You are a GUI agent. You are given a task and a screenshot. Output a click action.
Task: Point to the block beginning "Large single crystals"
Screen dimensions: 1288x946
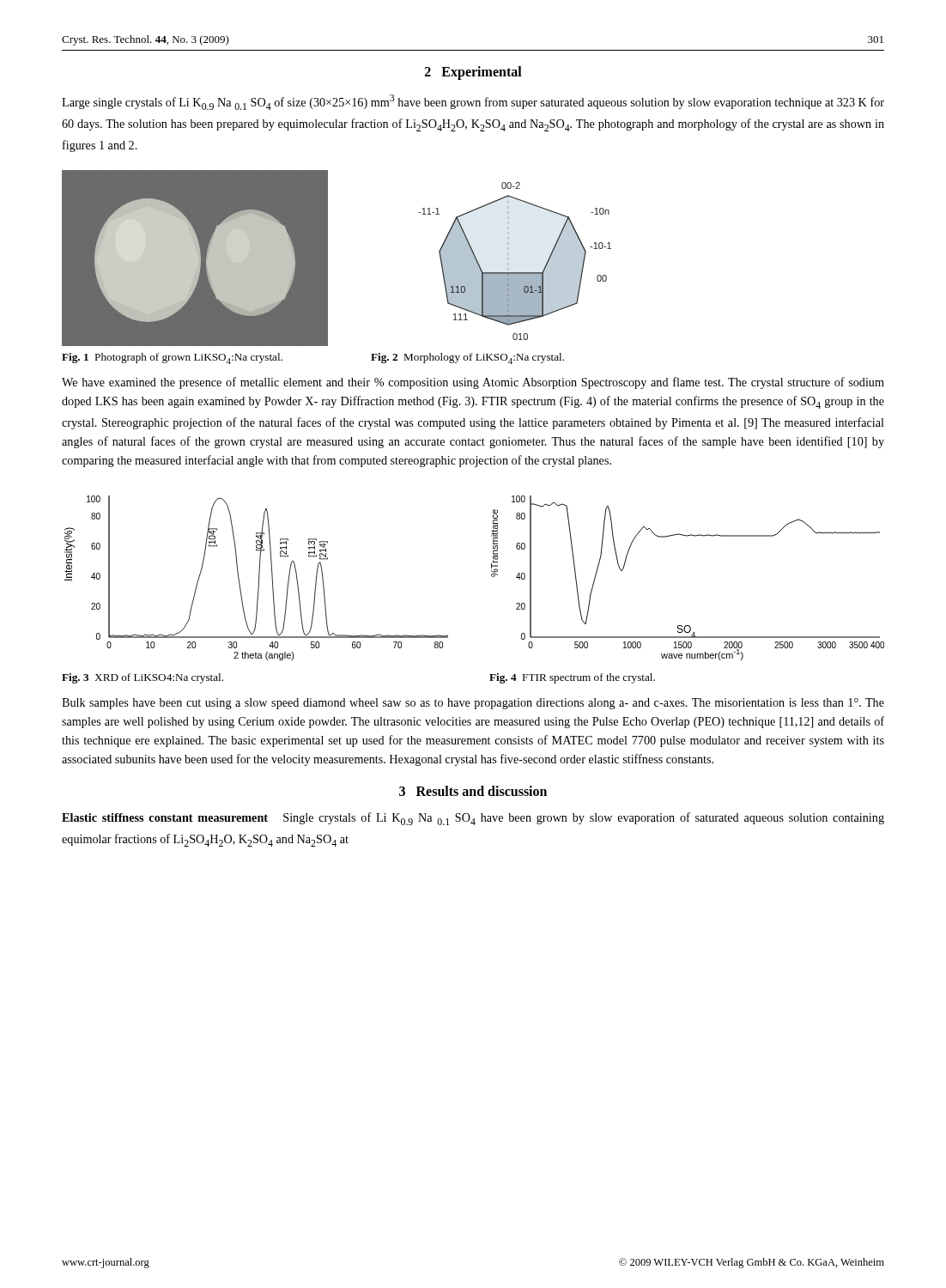coord(473,122)
